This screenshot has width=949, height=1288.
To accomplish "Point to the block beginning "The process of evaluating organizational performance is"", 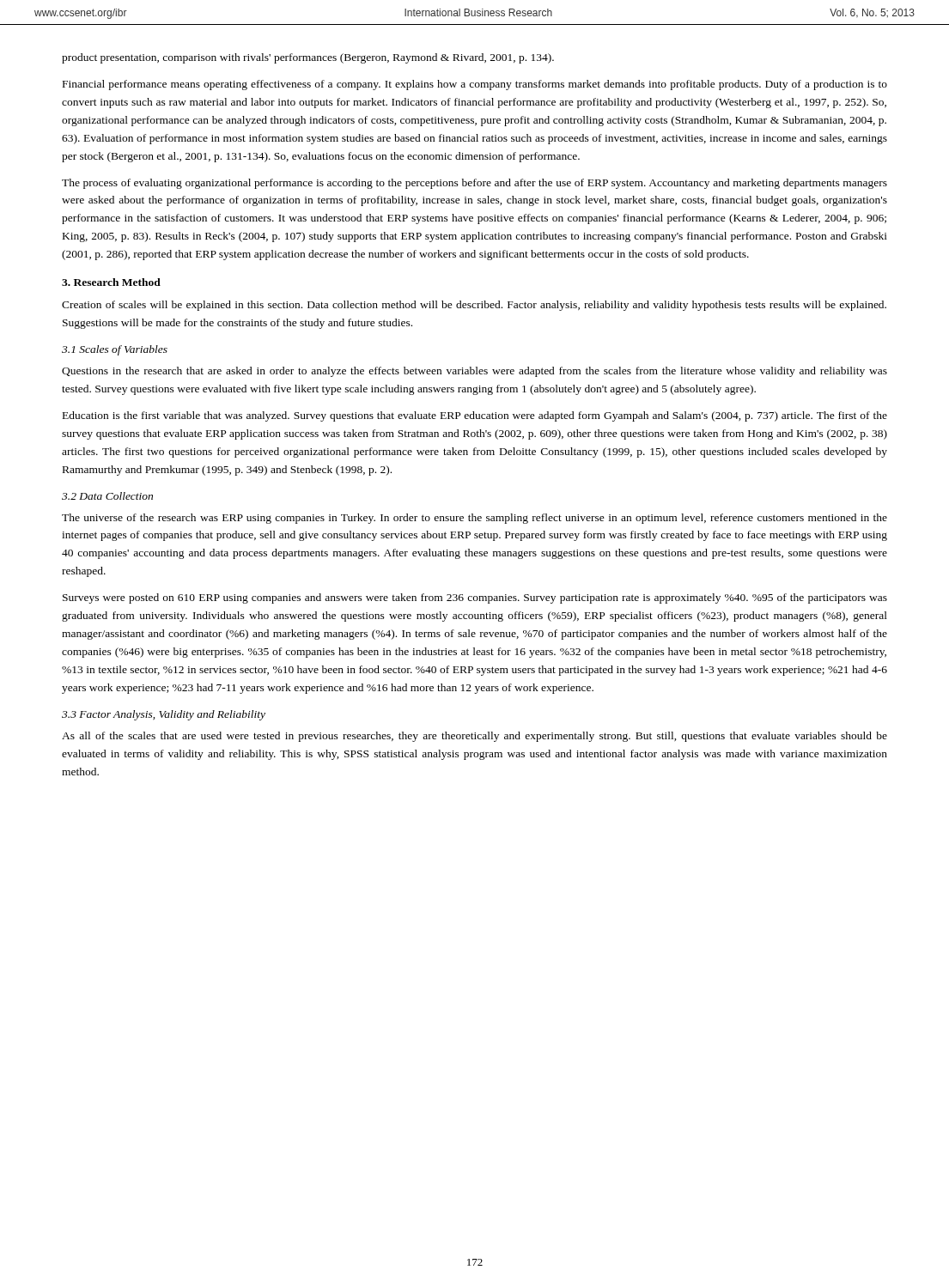I will tap(474, 218).
